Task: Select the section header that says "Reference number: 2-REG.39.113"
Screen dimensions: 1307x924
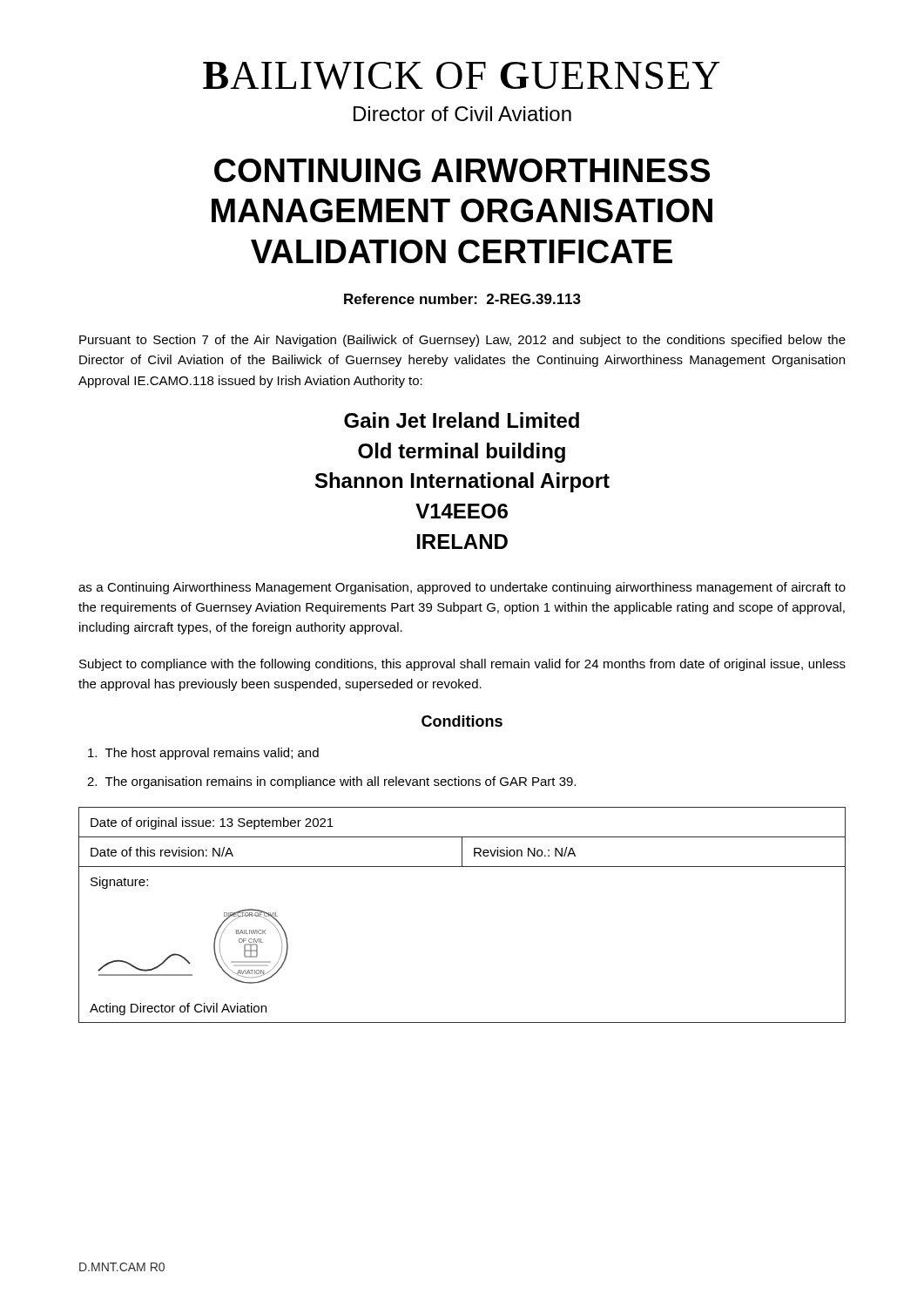Action: tap(462, 299)
